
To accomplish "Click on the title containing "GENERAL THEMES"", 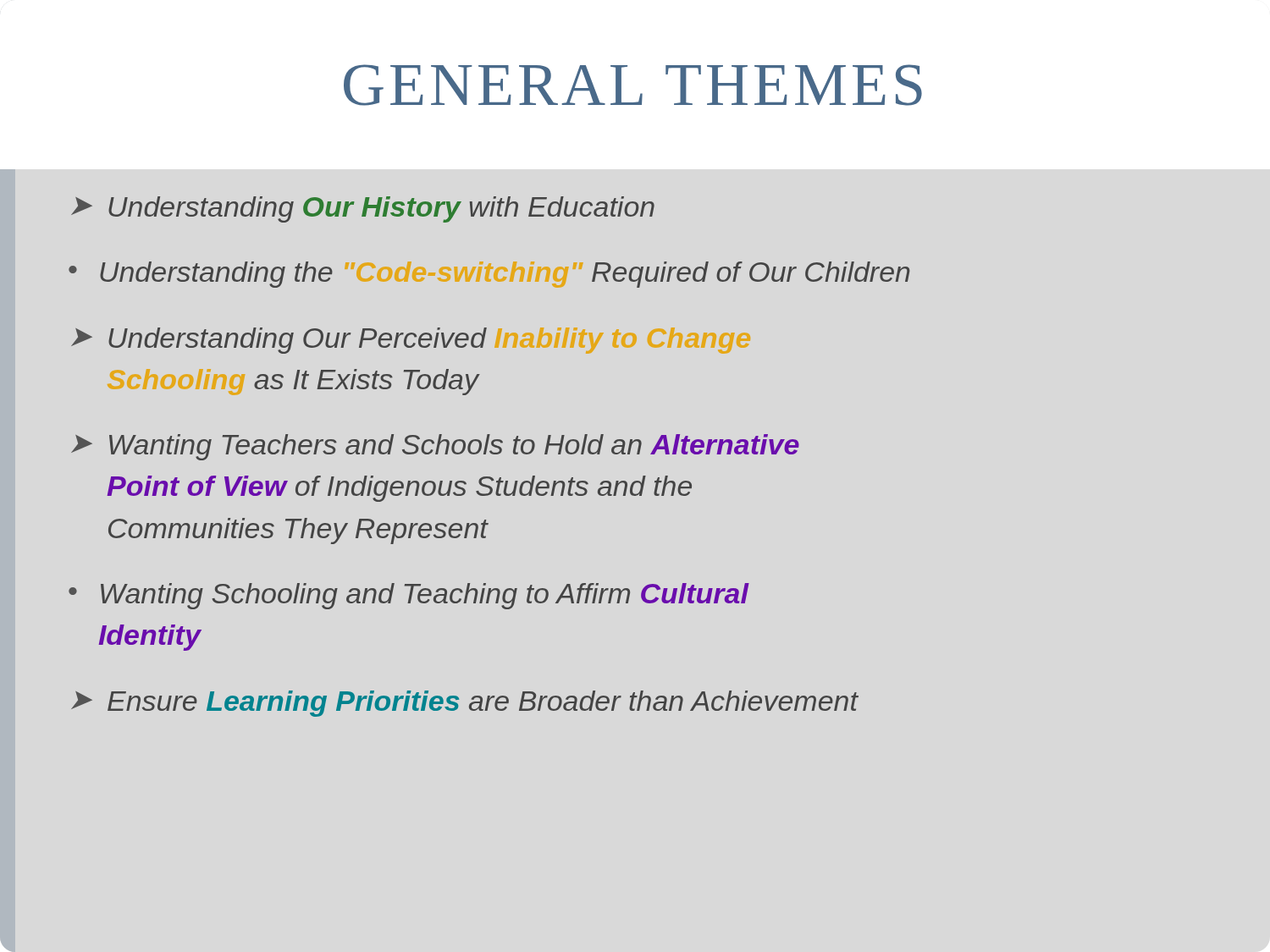I will pyautogui.click(x=635, y=84).
